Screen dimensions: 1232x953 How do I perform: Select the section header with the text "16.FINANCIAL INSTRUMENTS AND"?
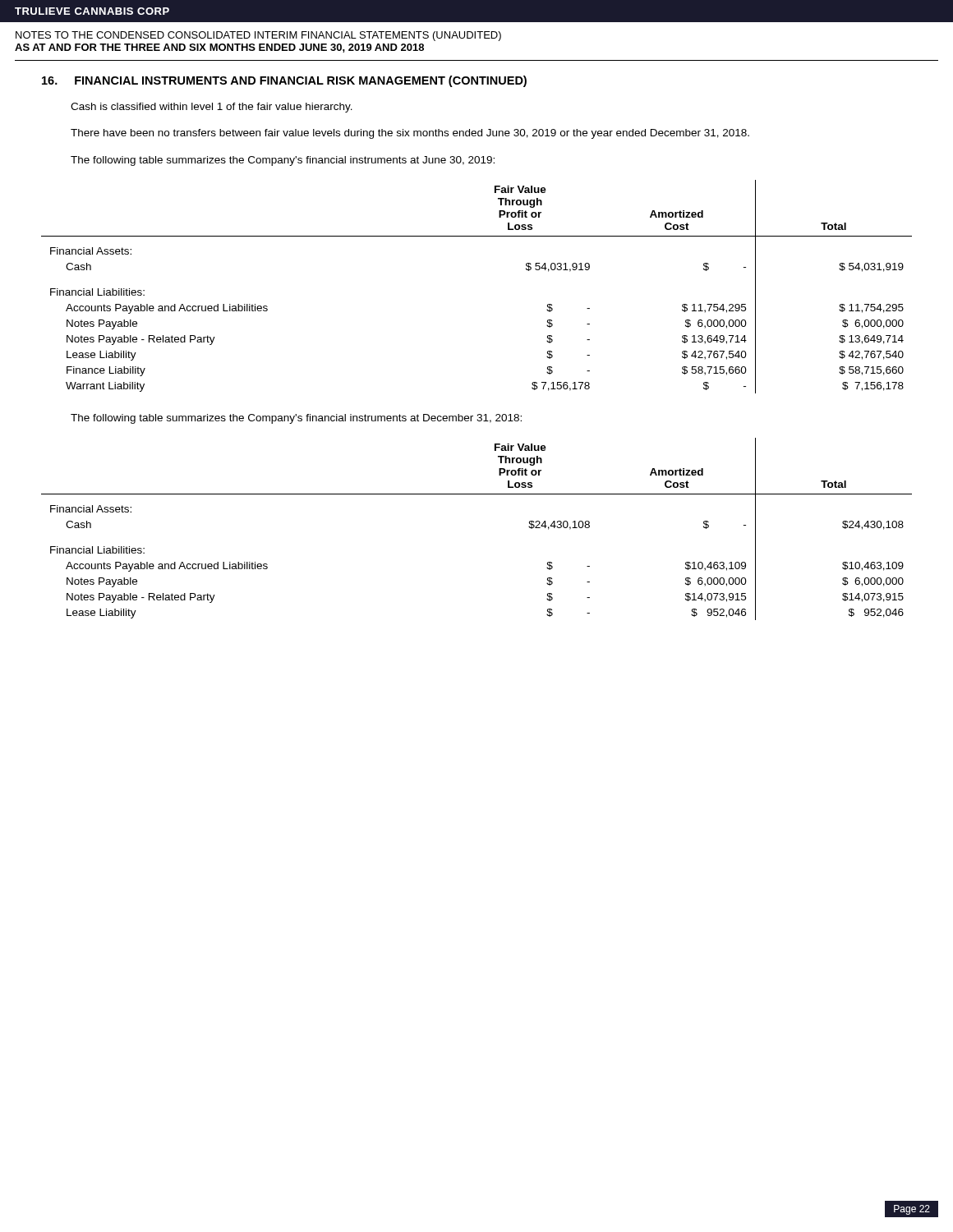click(284, 81)
